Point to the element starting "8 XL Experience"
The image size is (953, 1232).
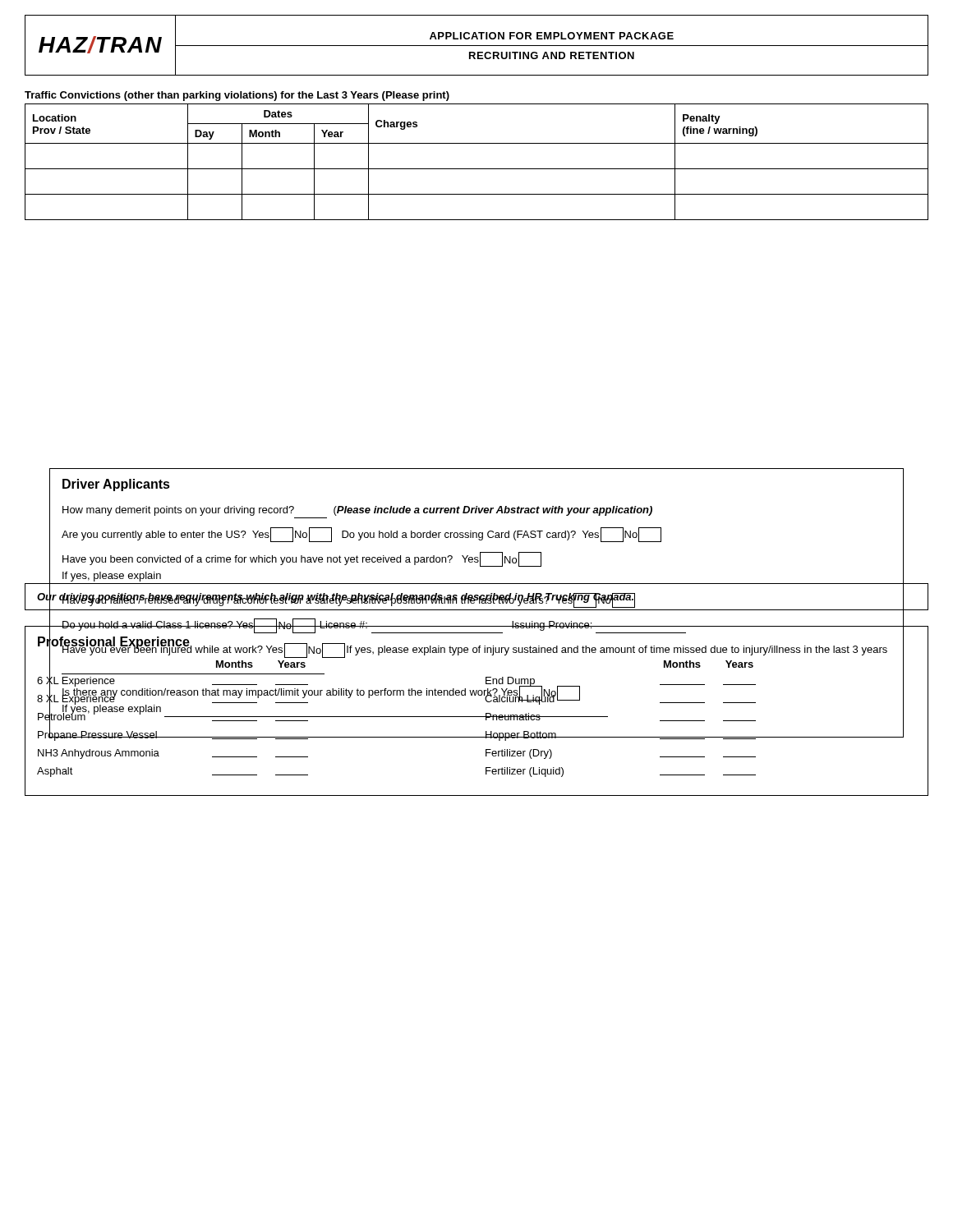click(x=177, y=699)
